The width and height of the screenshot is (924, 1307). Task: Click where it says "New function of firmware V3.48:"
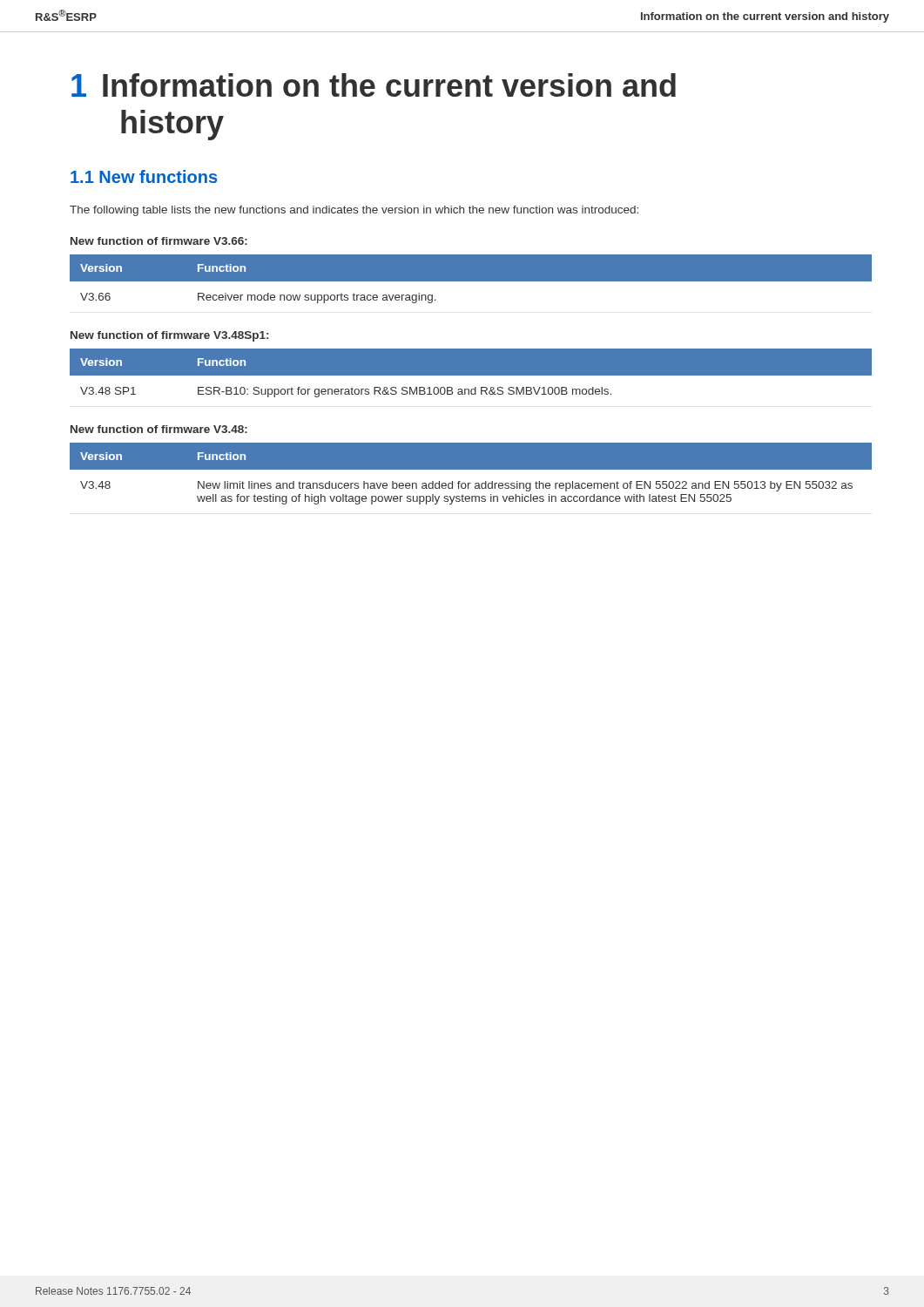click(159, 429)
